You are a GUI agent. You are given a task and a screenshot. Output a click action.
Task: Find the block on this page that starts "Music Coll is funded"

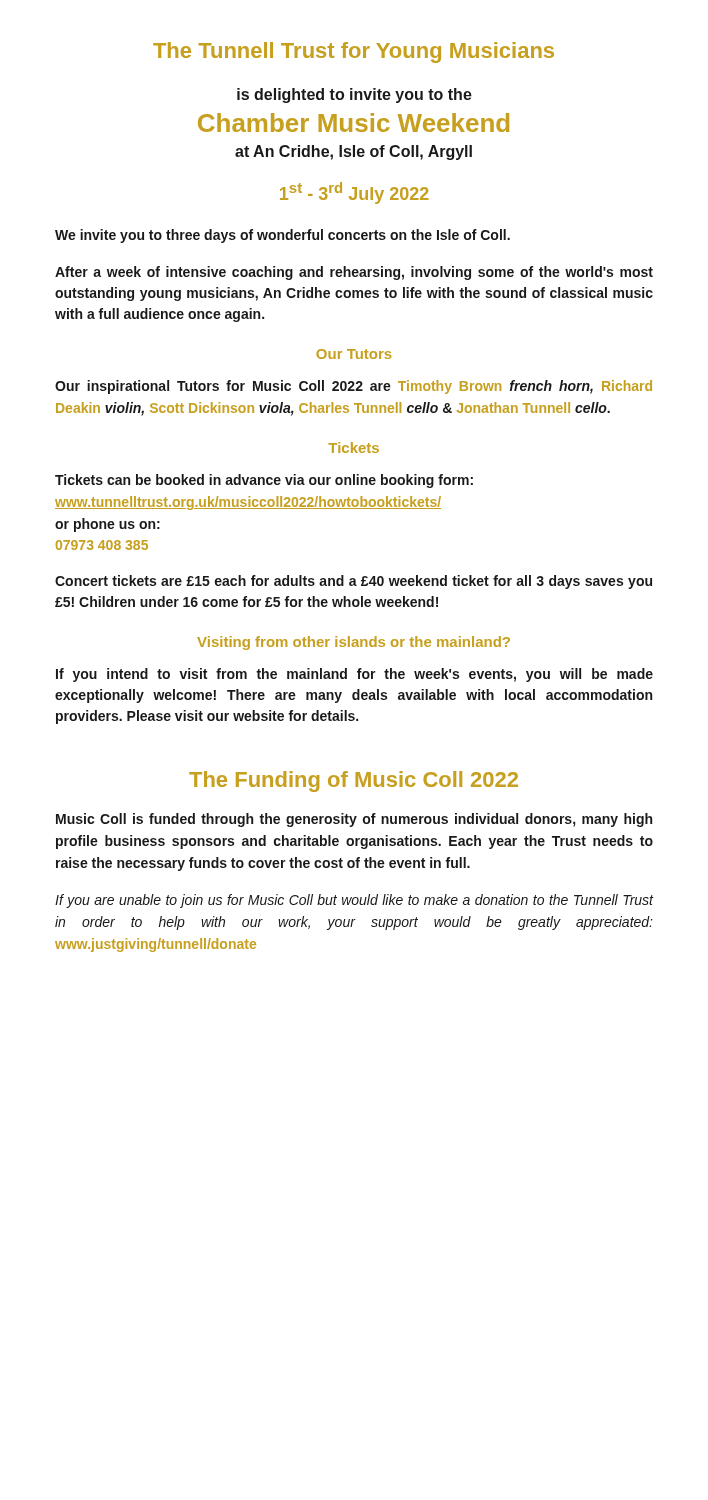(354, 841)
